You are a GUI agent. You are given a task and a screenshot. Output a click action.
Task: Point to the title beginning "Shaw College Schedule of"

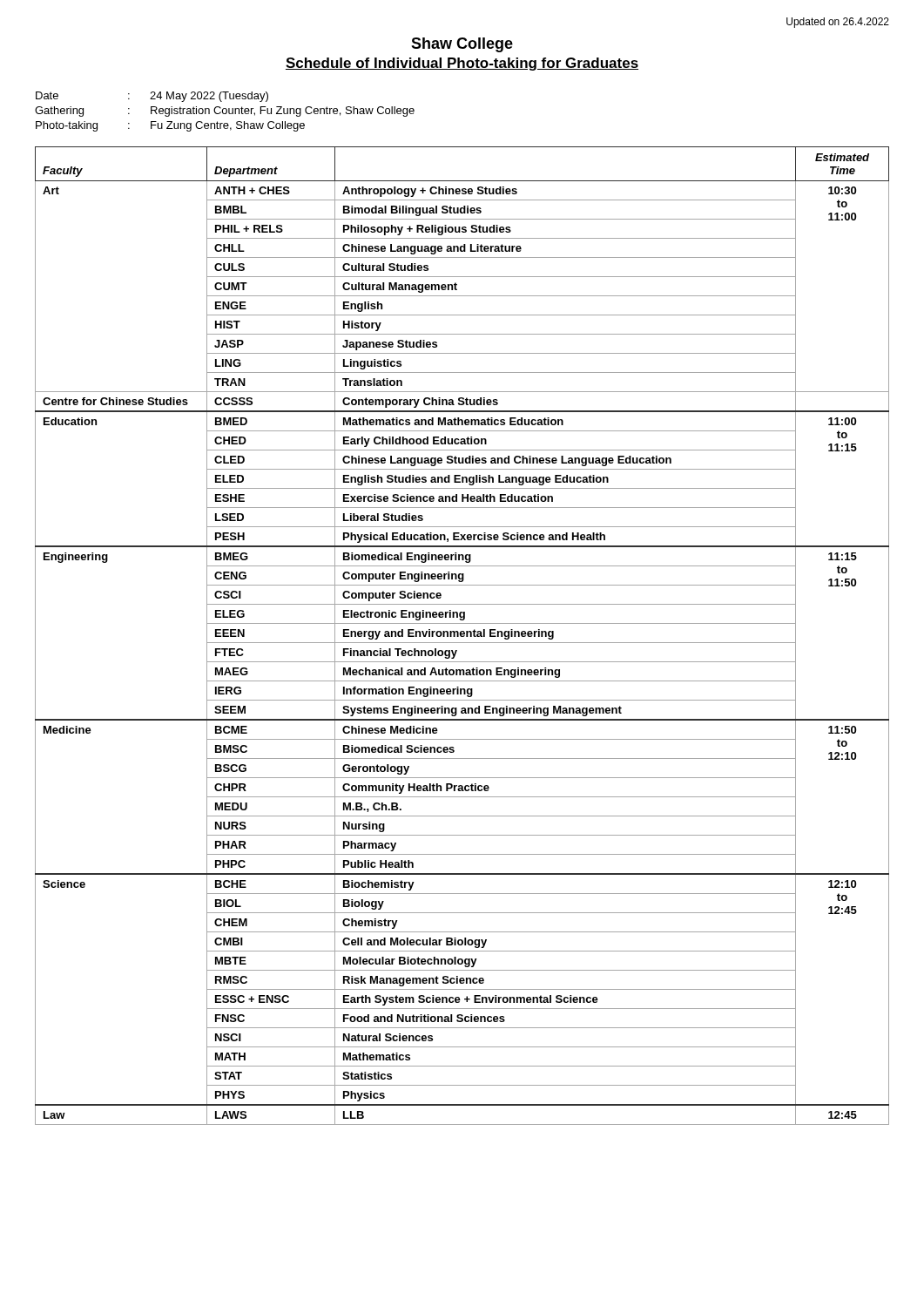tap(462, 54)
